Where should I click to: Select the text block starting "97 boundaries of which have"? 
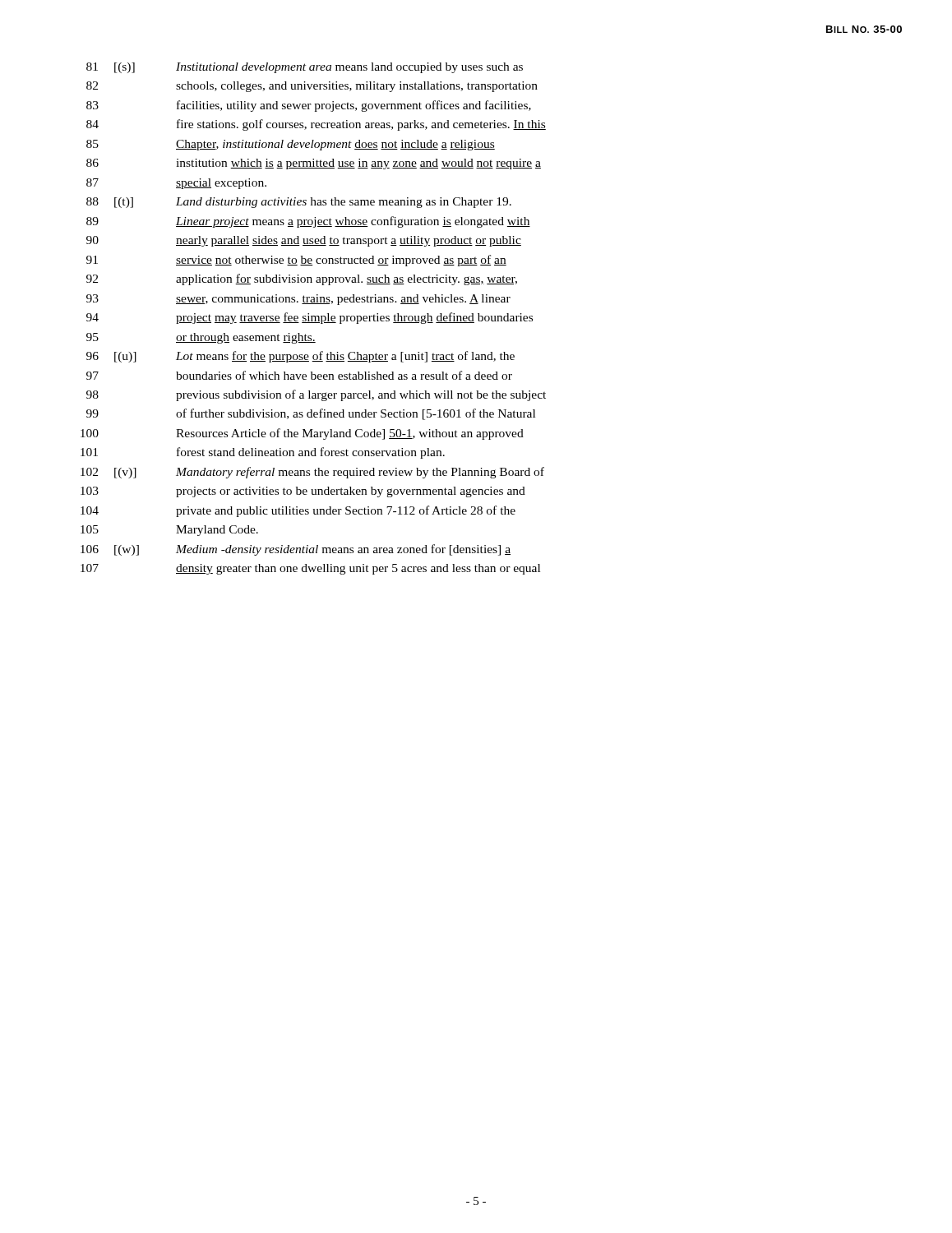point(476,375)
